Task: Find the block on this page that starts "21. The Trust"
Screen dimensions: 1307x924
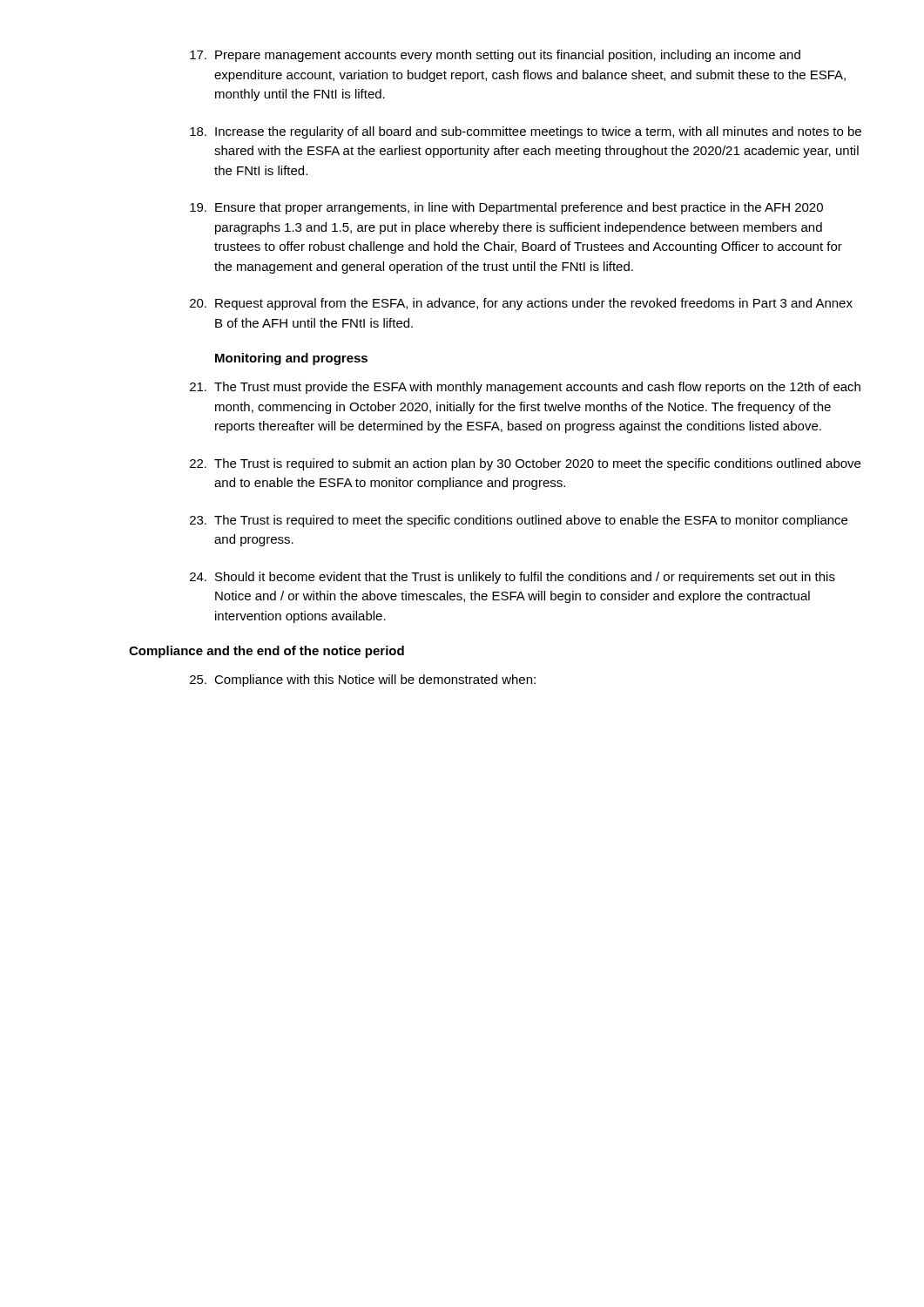Action: [x=496, y=407]
